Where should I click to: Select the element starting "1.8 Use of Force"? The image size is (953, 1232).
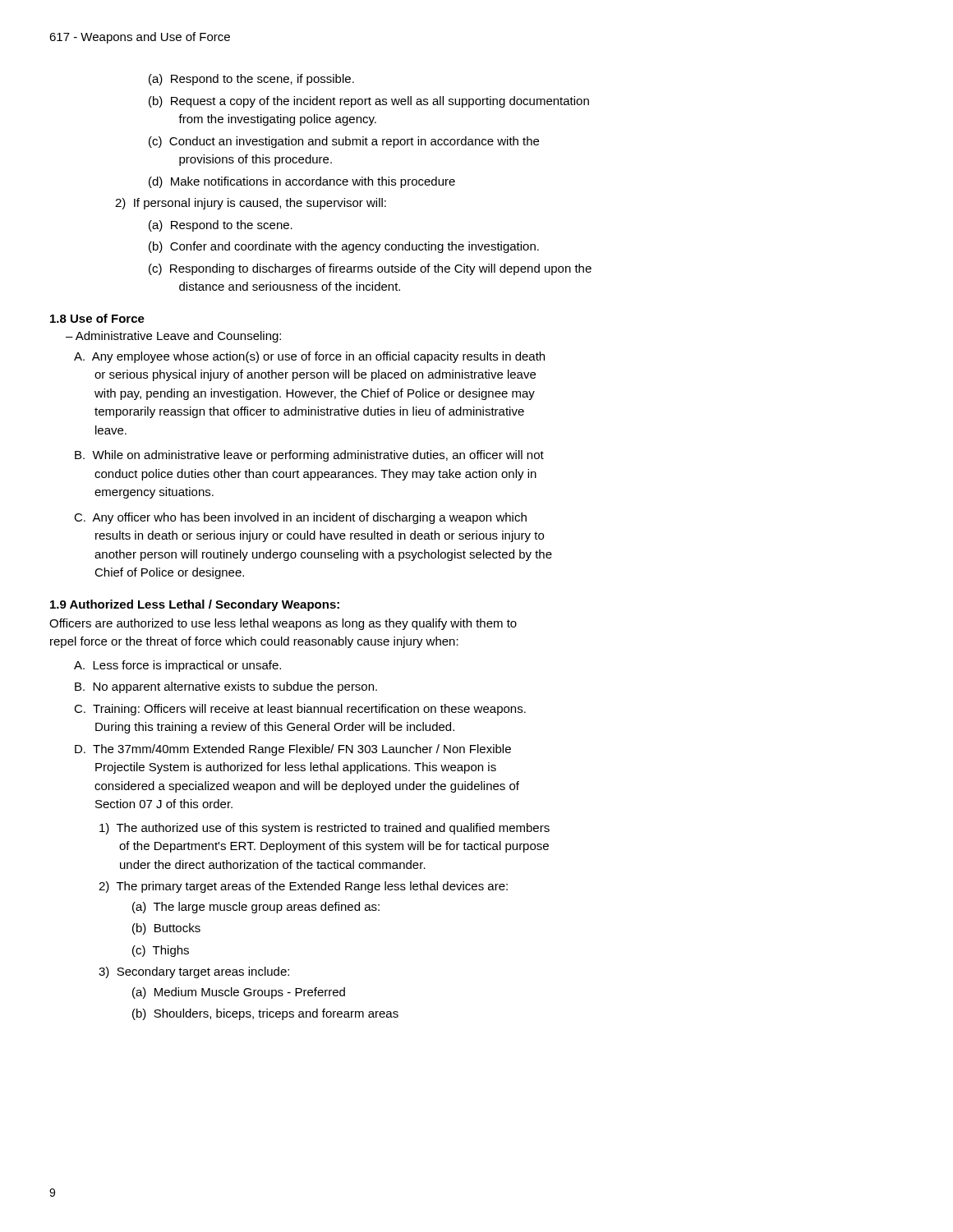(x=97, y=318)
